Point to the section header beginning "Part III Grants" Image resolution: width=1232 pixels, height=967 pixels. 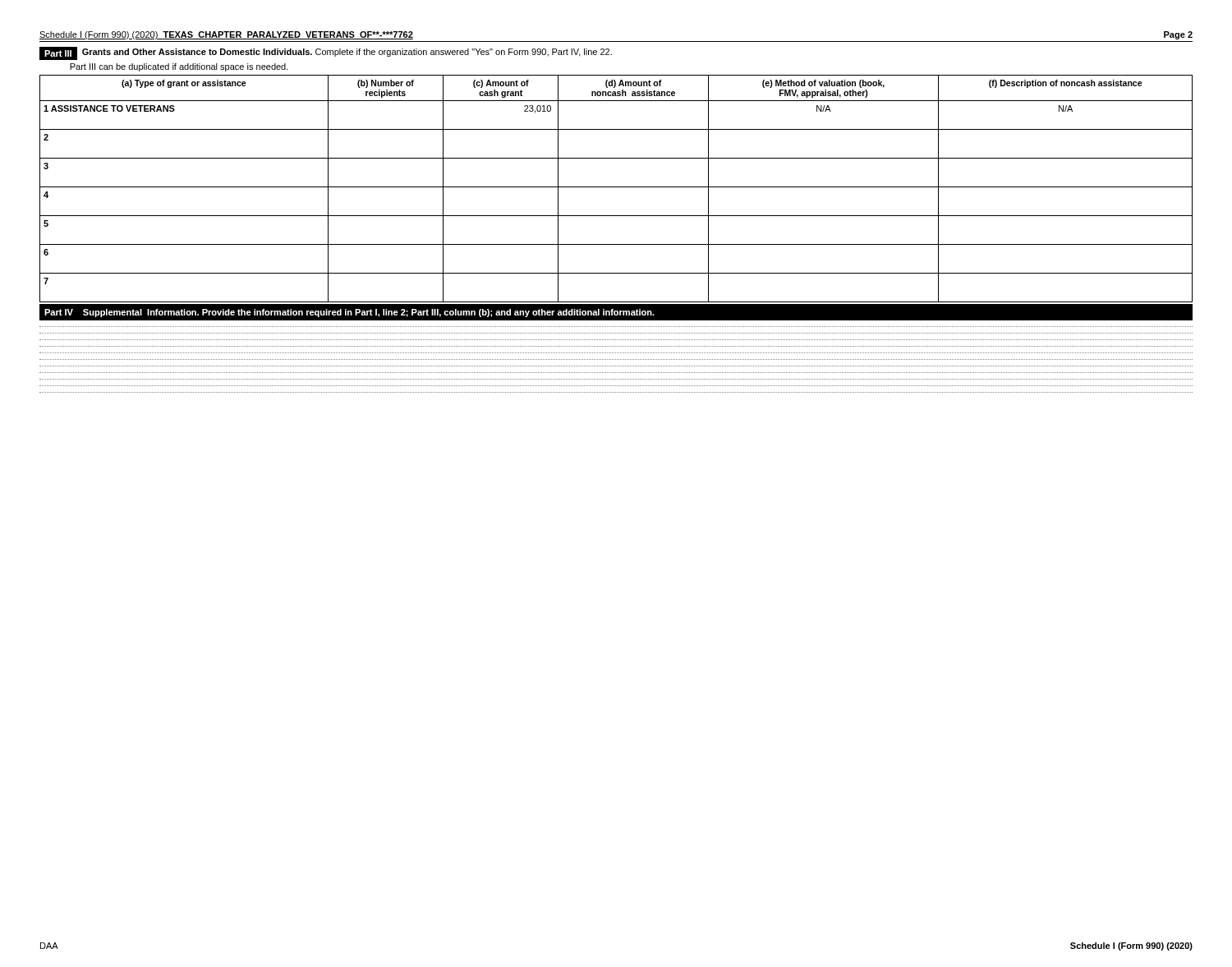coord(616,59)
